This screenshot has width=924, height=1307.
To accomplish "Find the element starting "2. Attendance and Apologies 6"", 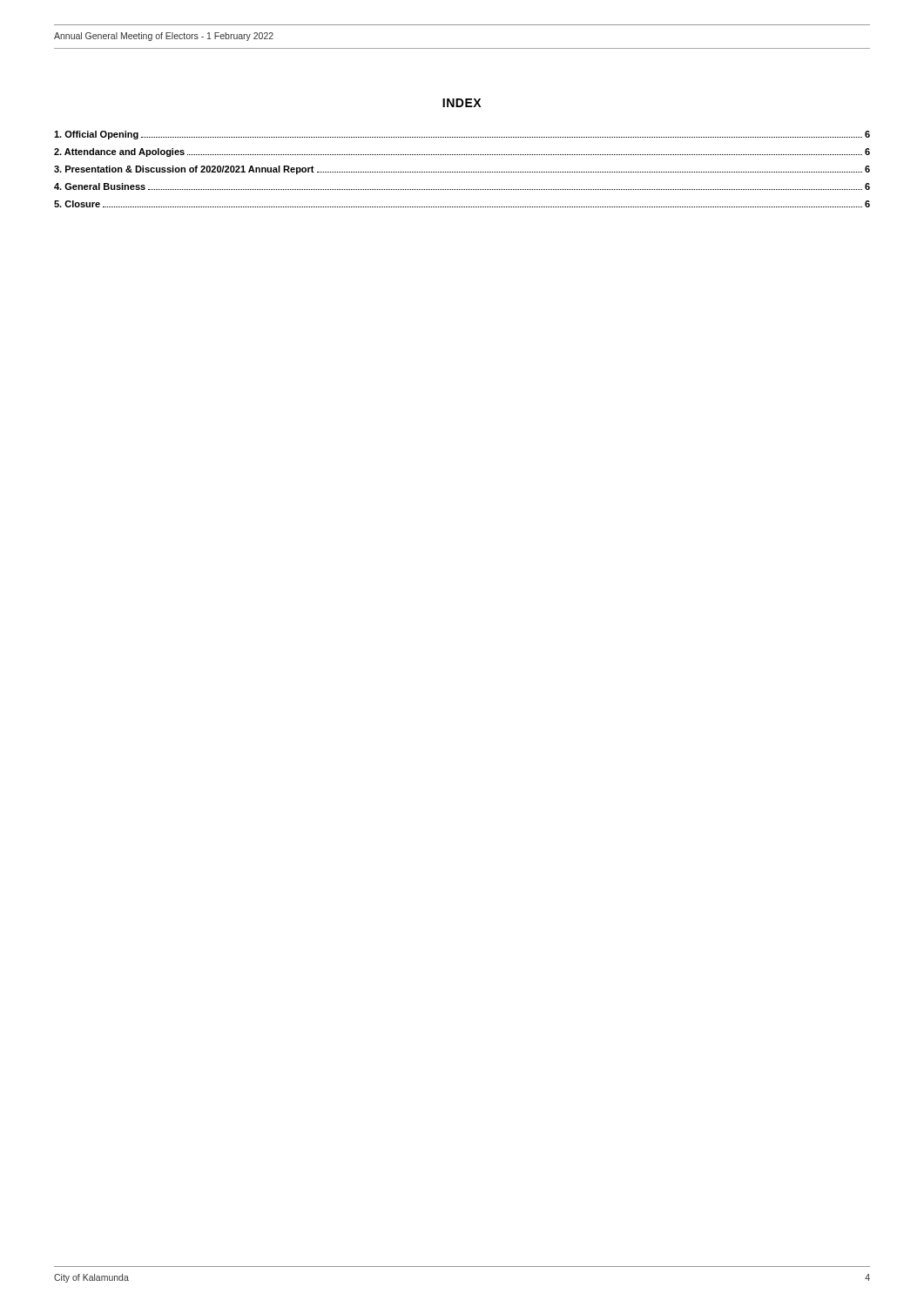I will click(x=462, y=152).
